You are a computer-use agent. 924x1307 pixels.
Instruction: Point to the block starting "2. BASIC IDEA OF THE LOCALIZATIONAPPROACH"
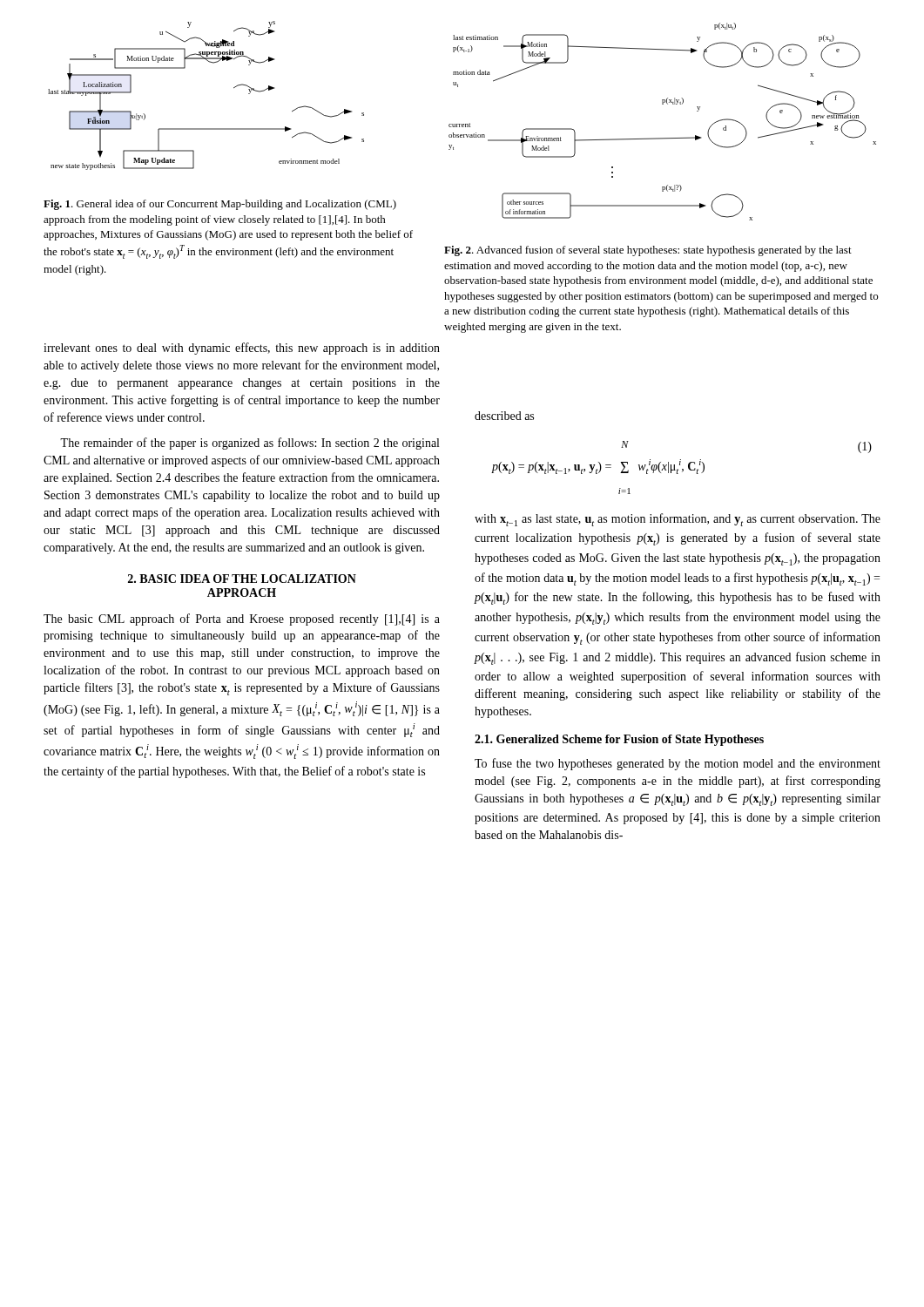(242, 586)
